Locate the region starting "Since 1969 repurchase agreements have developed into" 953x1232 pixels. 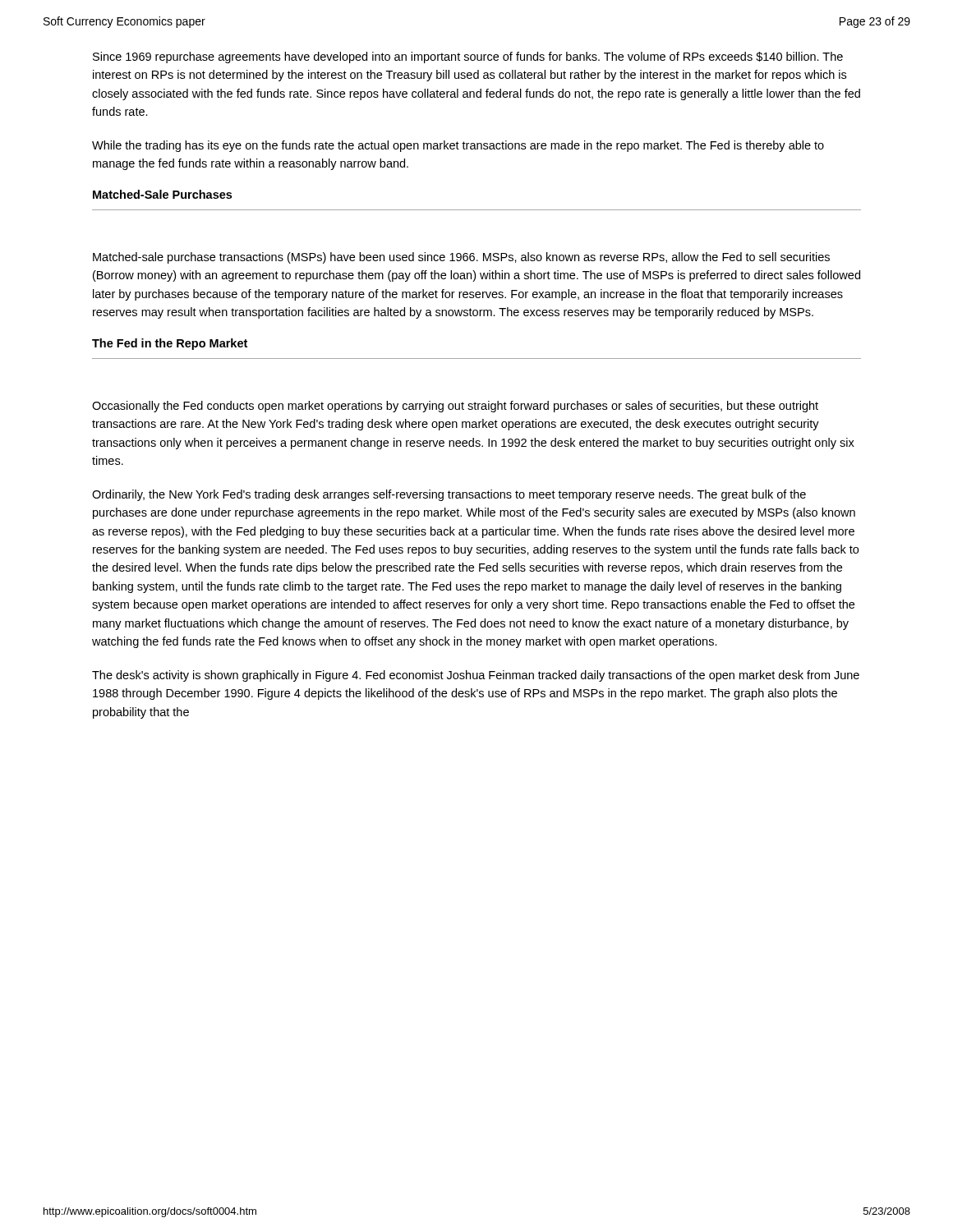point(476,84)
